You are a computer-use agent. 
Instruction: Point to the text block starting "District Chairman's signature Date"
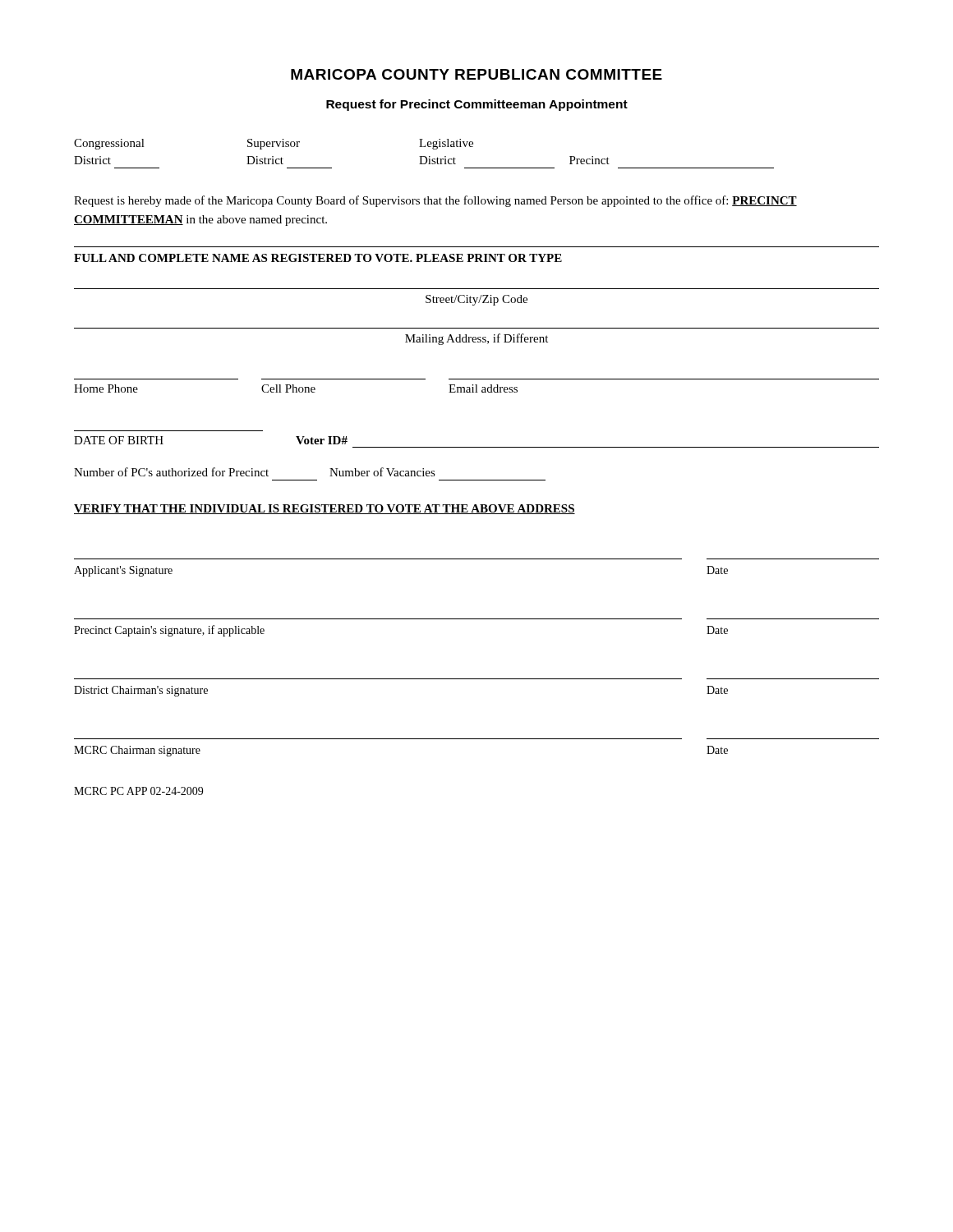pos(476,679)
